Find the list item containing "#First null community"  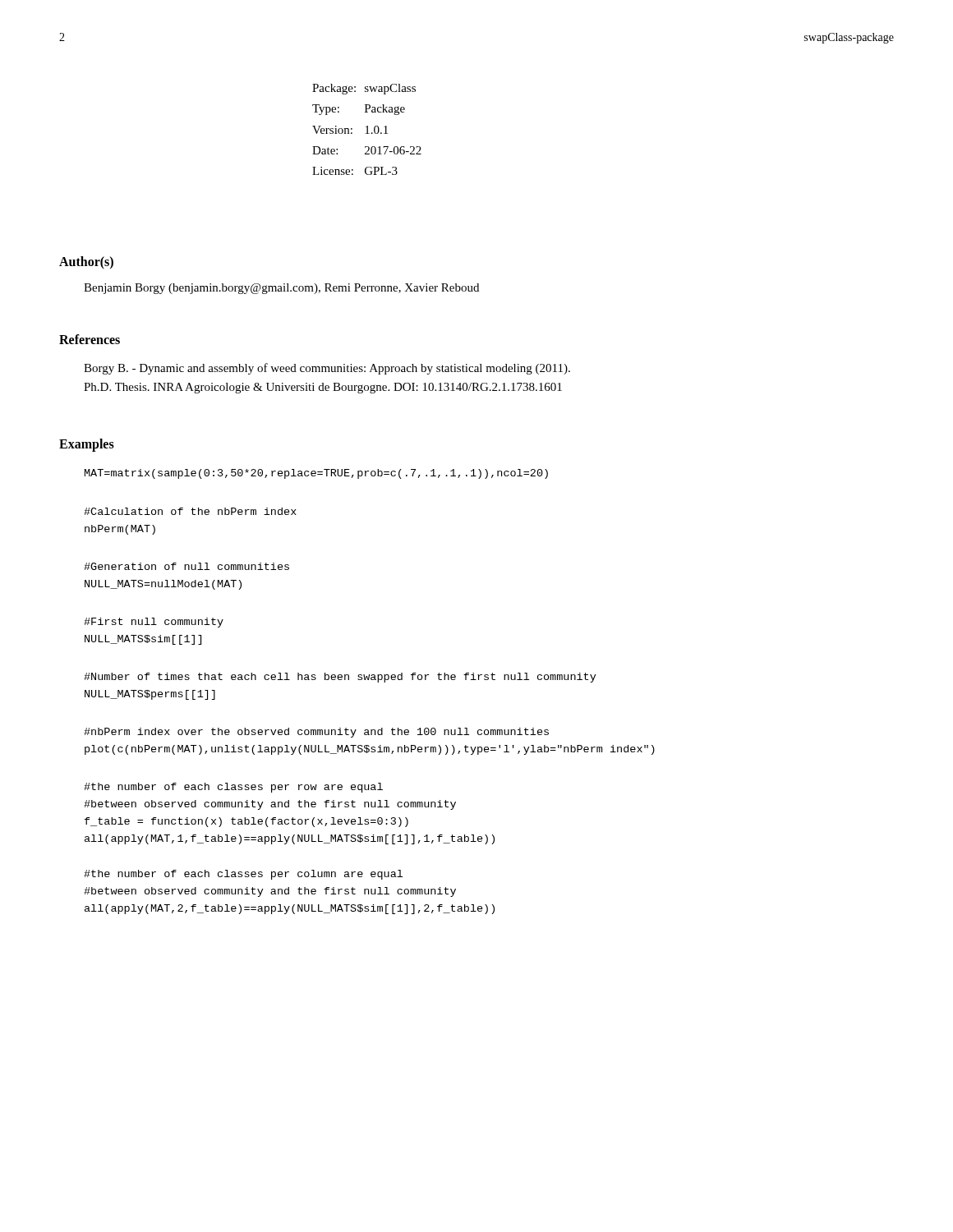tap(154, 631)
